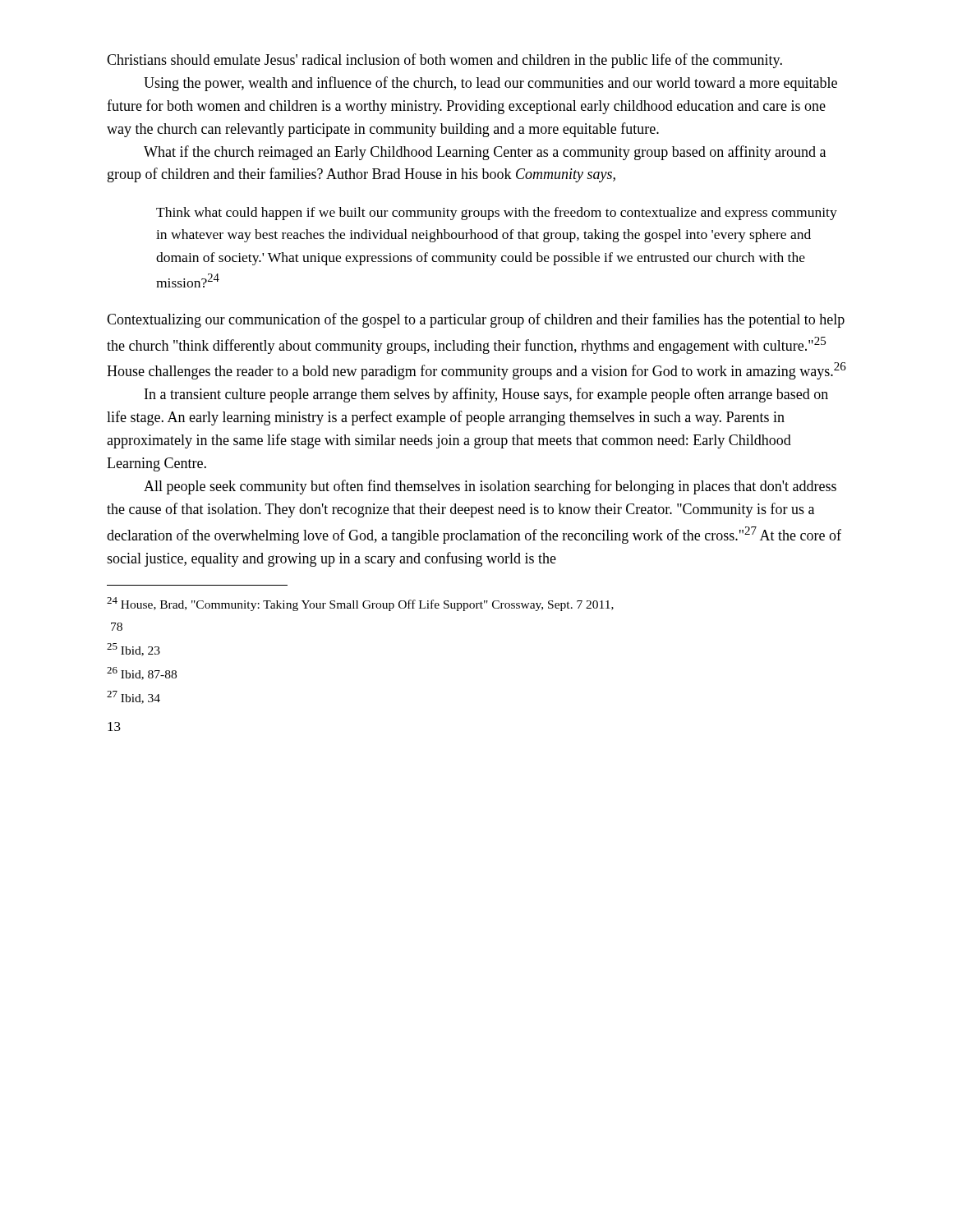Image resolution: width=953 pixels, height=1232 pixels.
Task: Point to the element starting "All people seek community but often find themselves"
Action: click(x=476, y=523)
